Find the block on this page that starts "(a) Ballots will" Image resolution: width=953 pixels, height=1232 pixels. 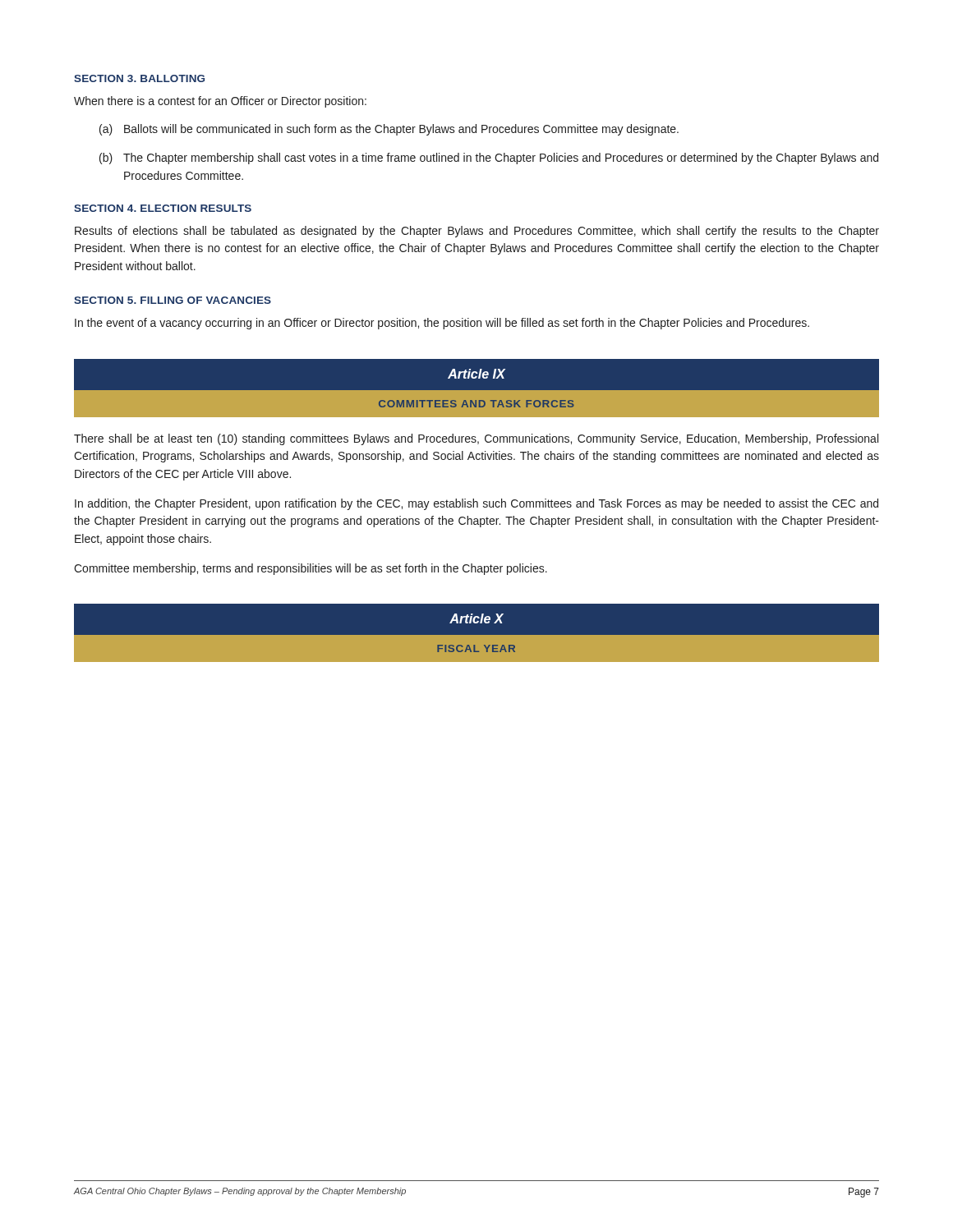tap(489, 129)
